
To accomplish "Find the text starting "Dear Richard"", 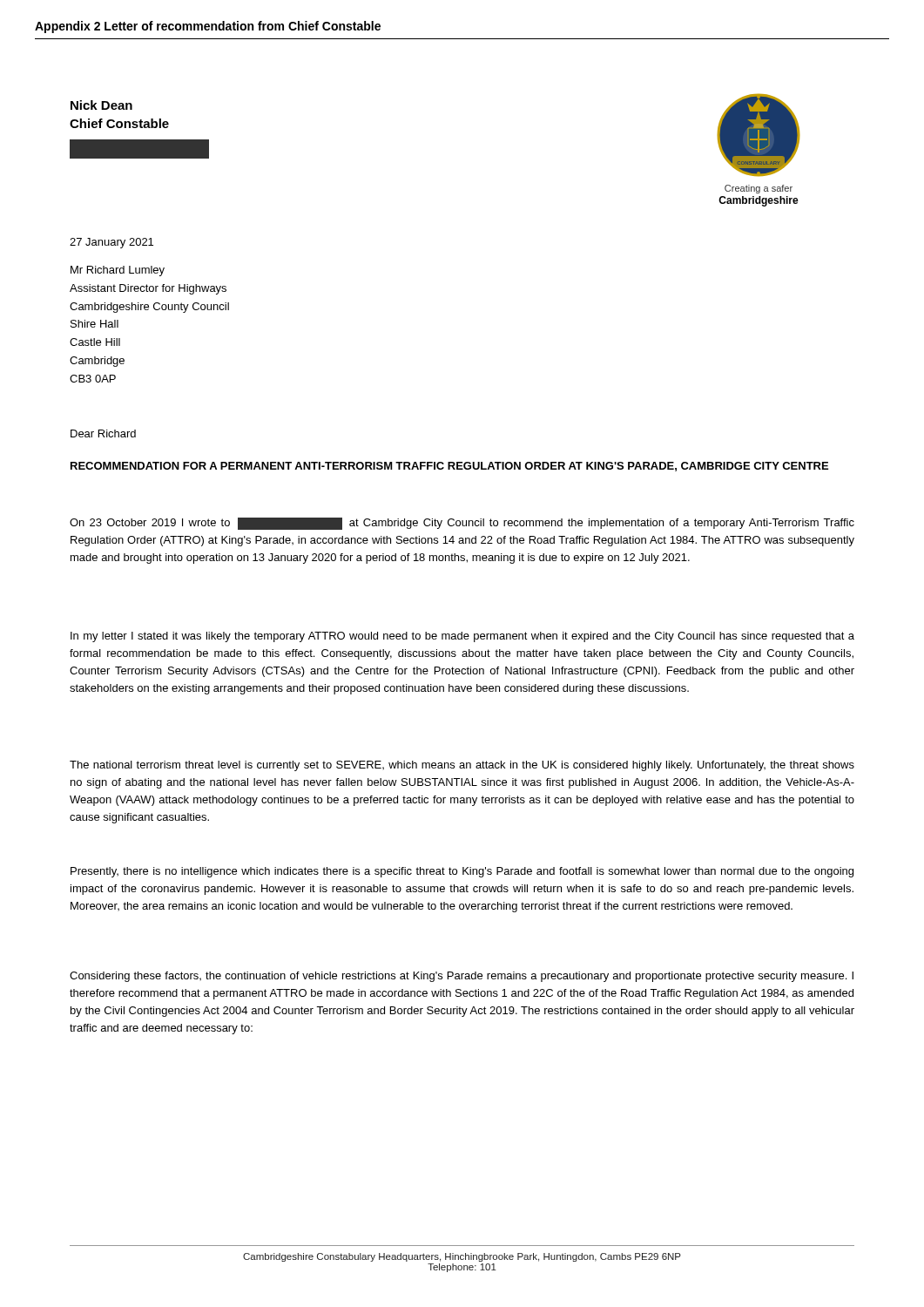I will tap(103, 434).
